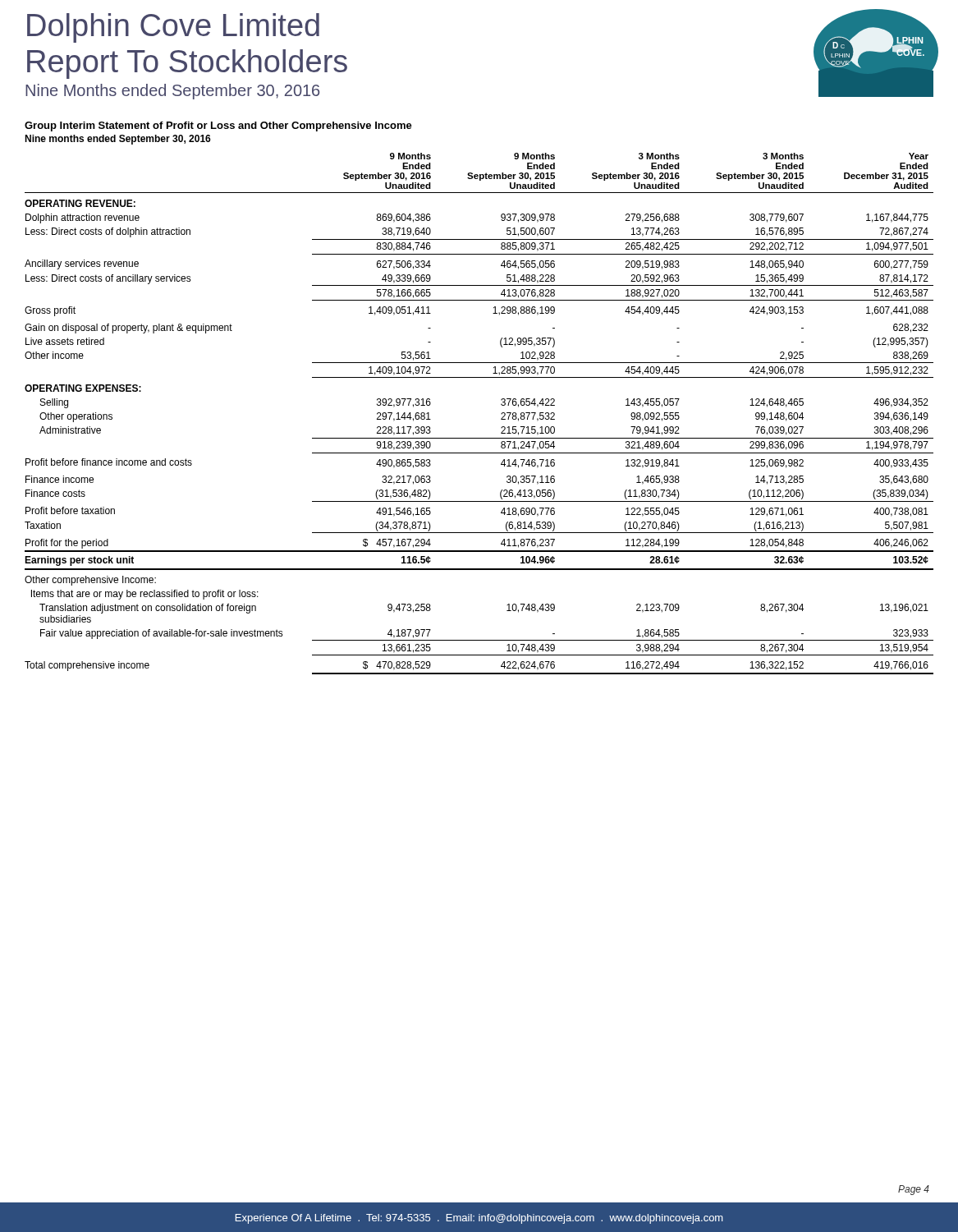Screen dimensions: 1232x958
Task: Locate the logo
Action: click(x=876, y=52)
